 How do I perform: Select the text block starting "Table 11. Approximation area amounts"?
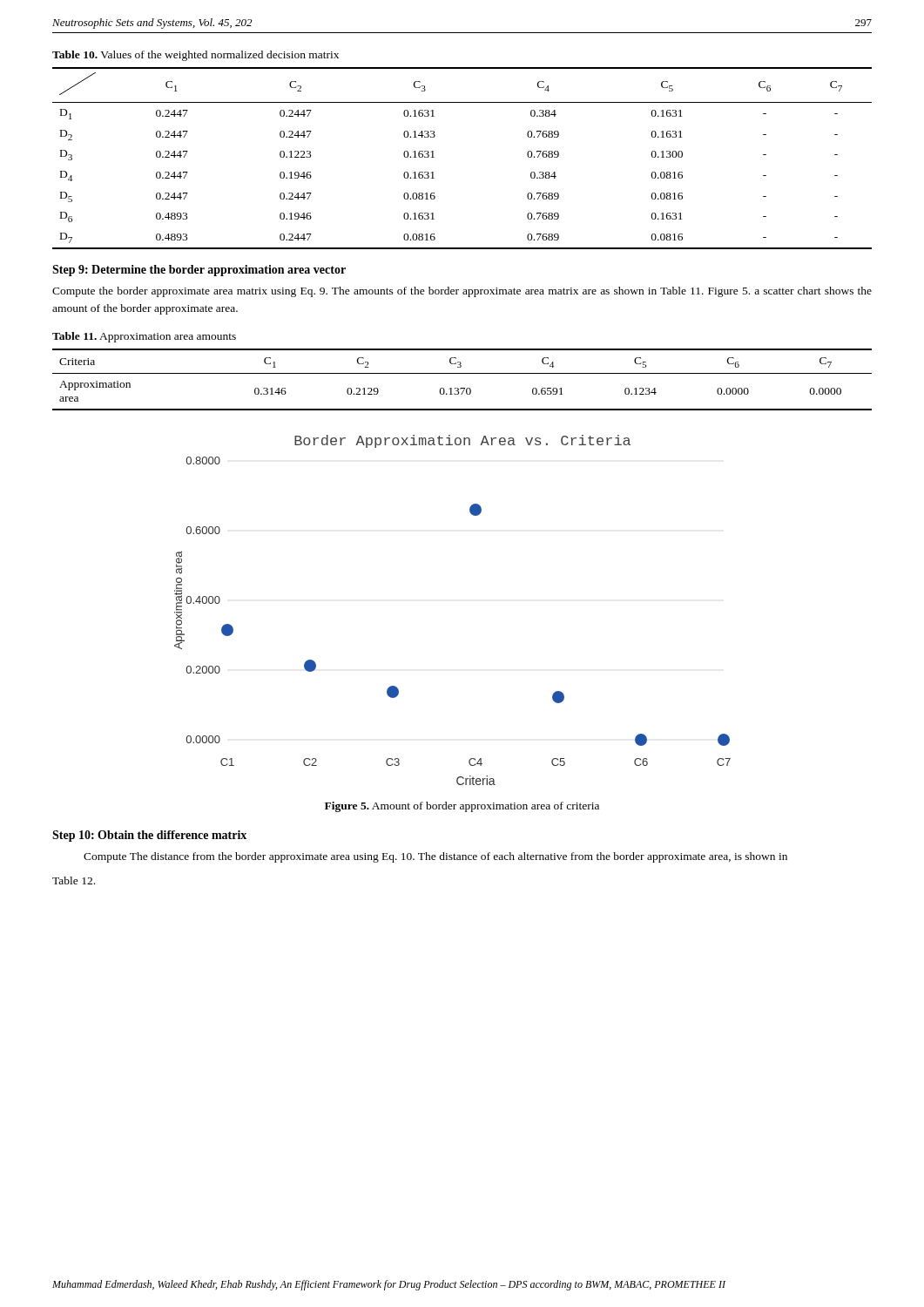144,336
